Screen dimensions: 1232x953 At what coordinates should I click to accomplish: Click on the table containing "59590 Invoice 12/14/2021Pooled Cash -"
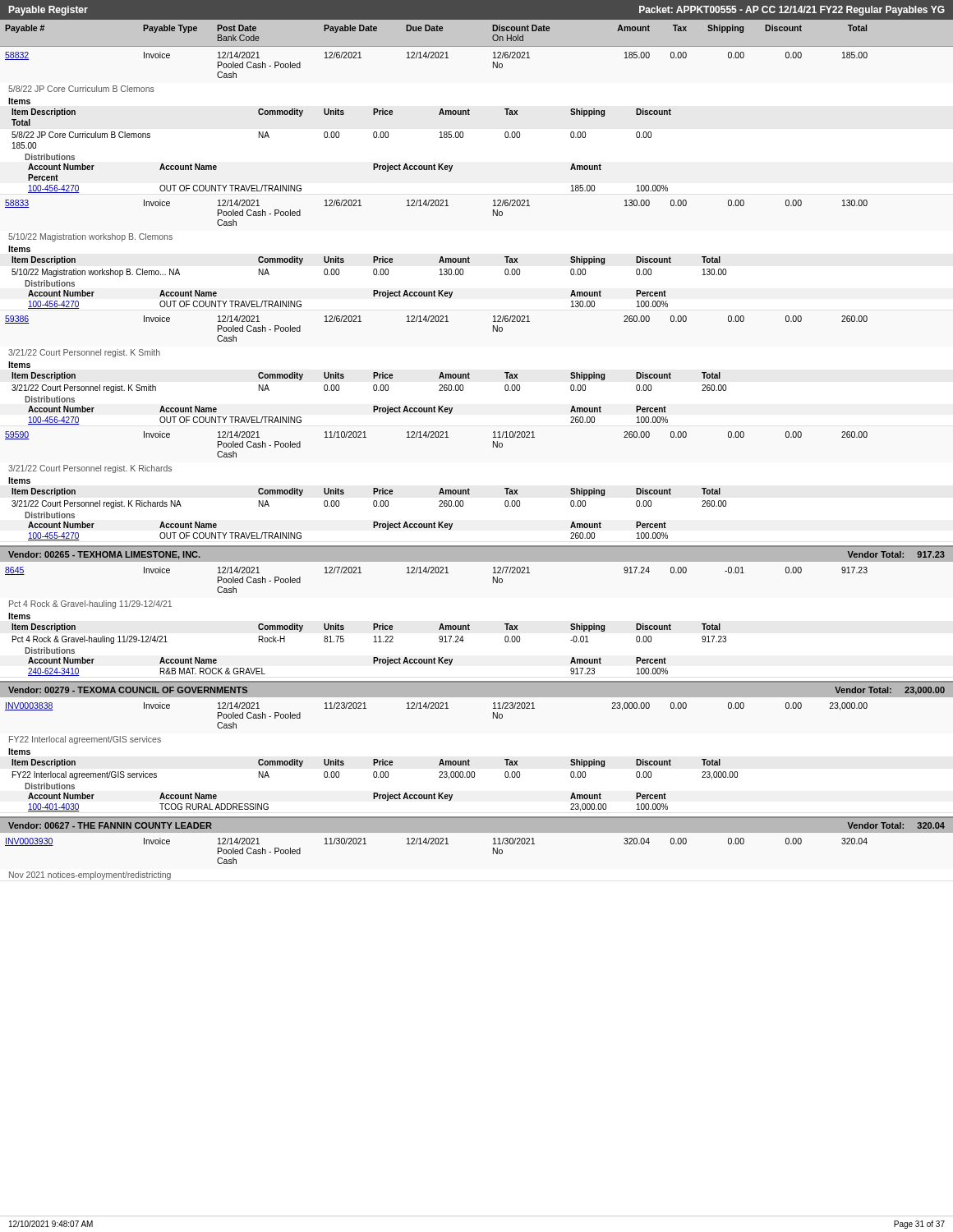(x=476, y=484)
